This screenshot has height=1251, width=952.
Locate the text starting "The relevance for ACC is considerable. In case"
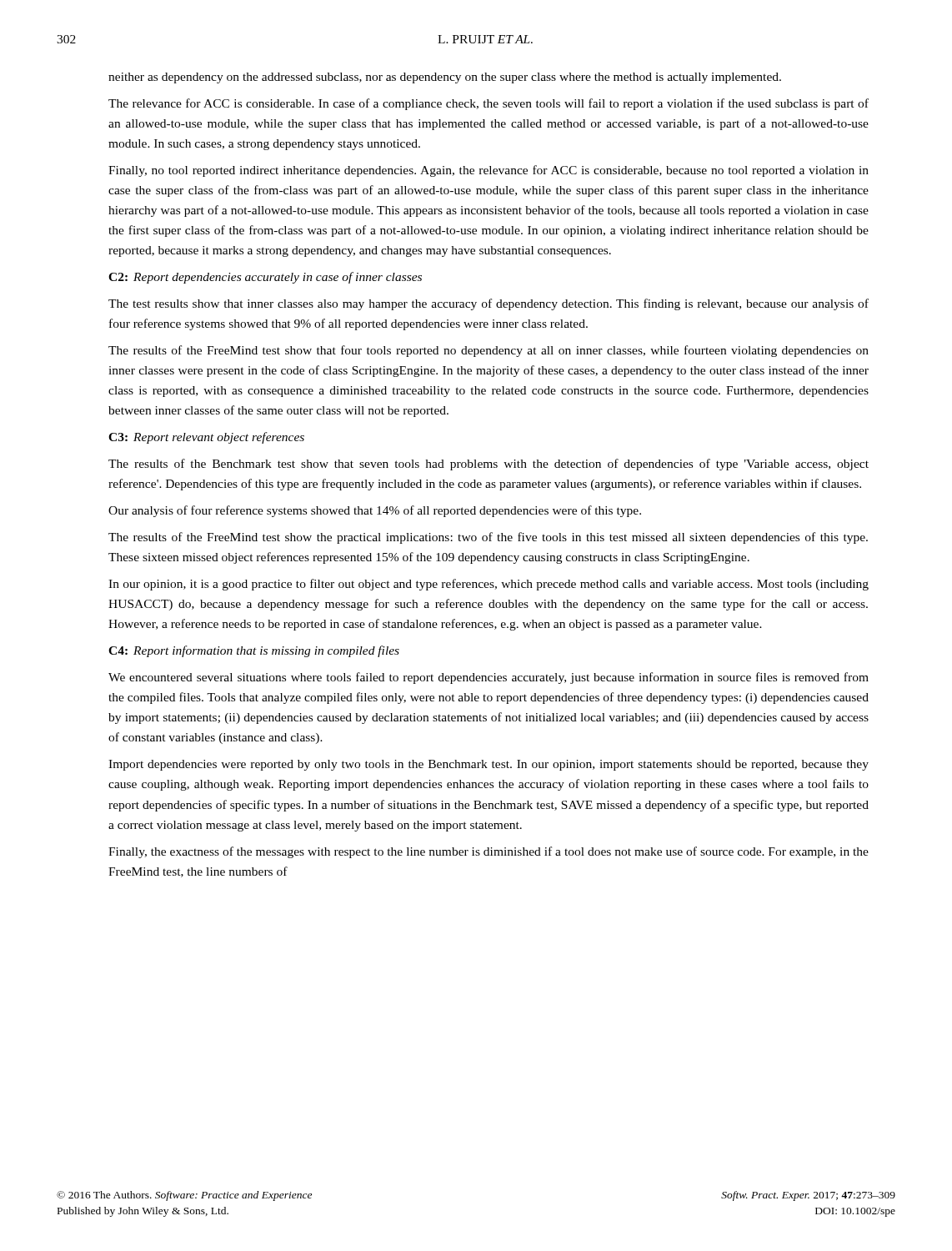point(488,123)
